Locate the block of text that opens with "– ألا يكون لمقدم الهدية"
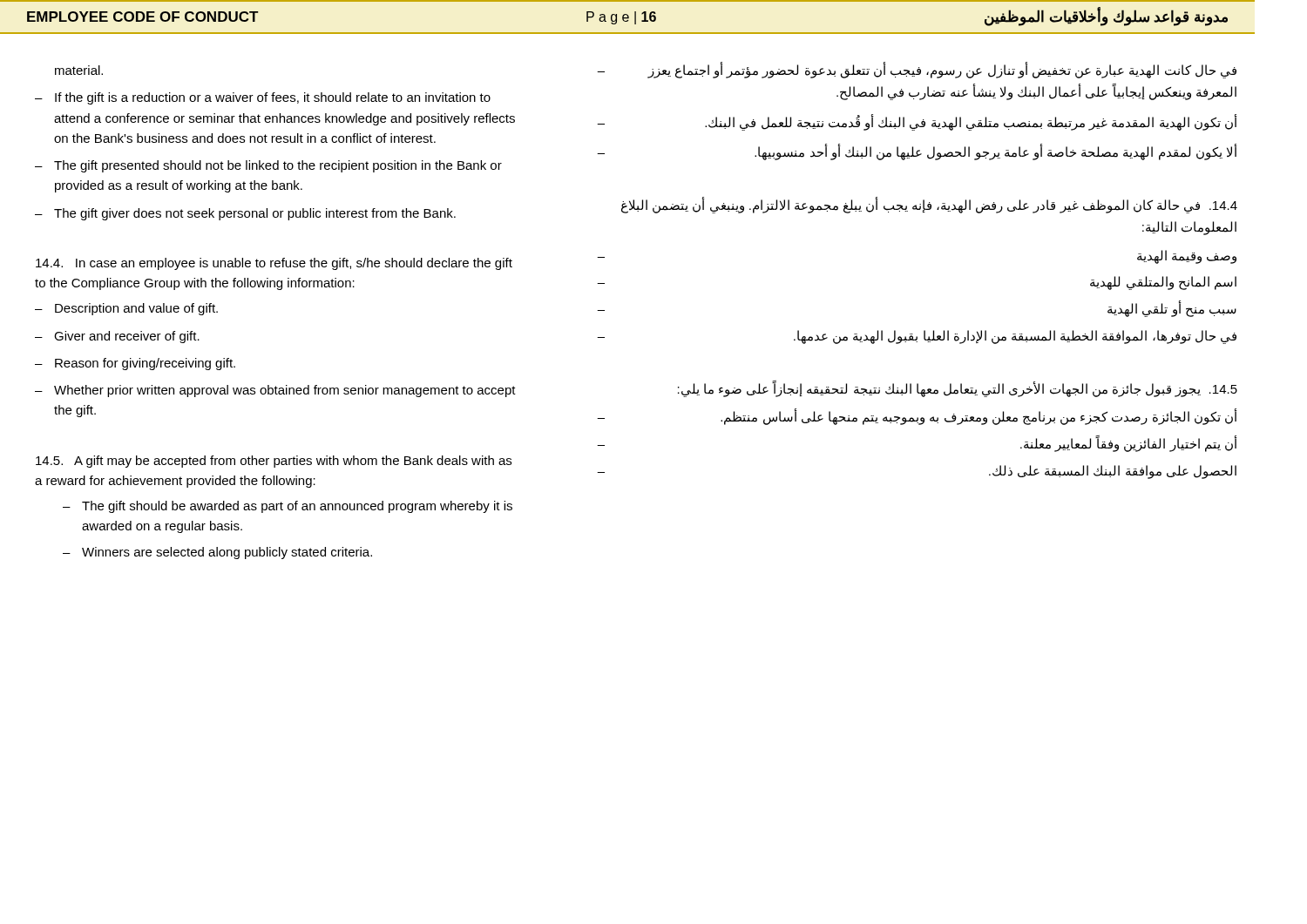The width and height of the screenshot is (1307, 924). [912, 153]
